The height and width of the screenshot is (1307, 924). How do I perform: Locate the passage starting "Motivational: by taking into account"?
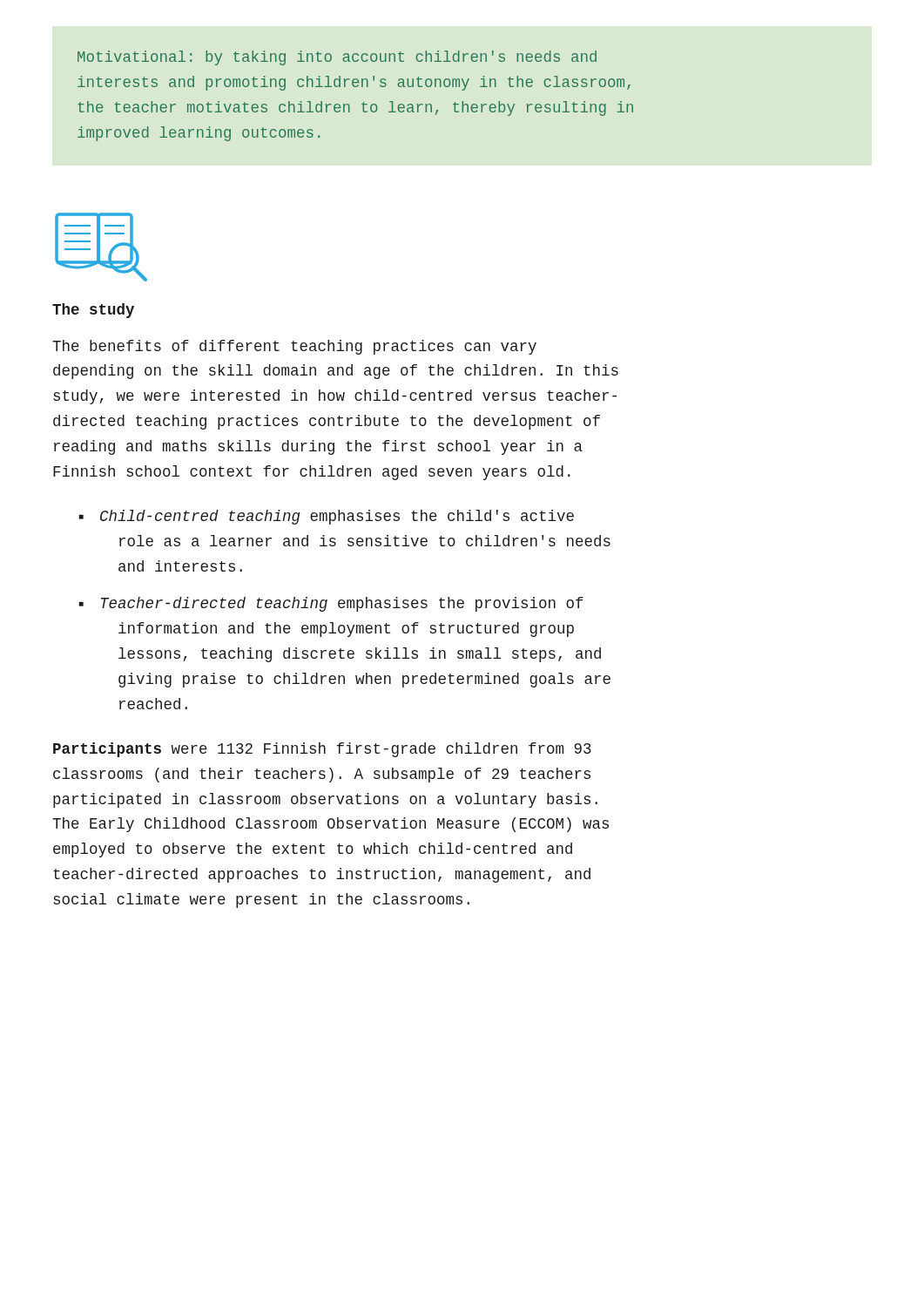coord(462,96)
